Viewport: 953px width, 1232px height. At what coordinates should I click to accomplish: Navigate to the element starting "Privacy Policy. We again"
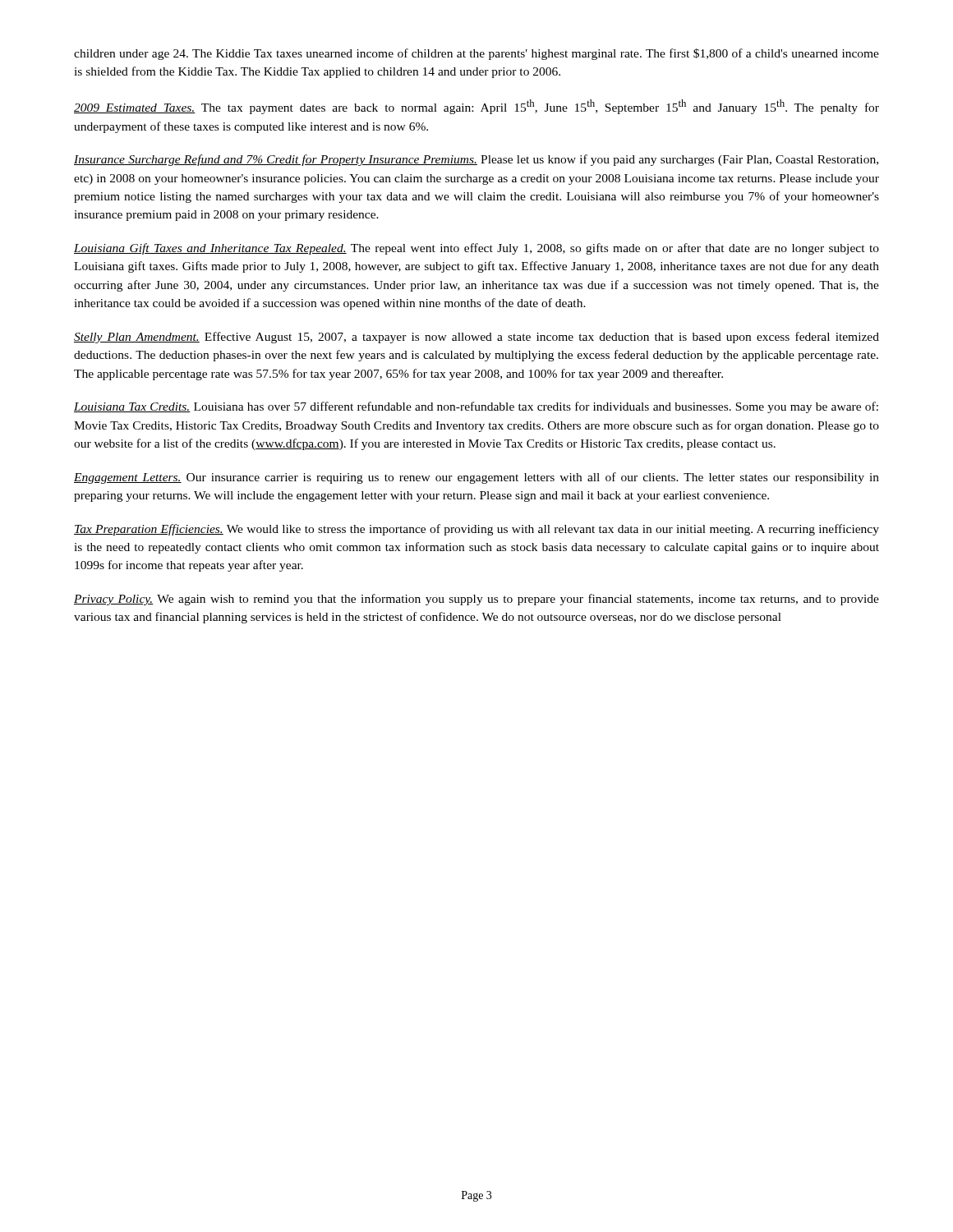pyautogui.click(x=476, y=608)
